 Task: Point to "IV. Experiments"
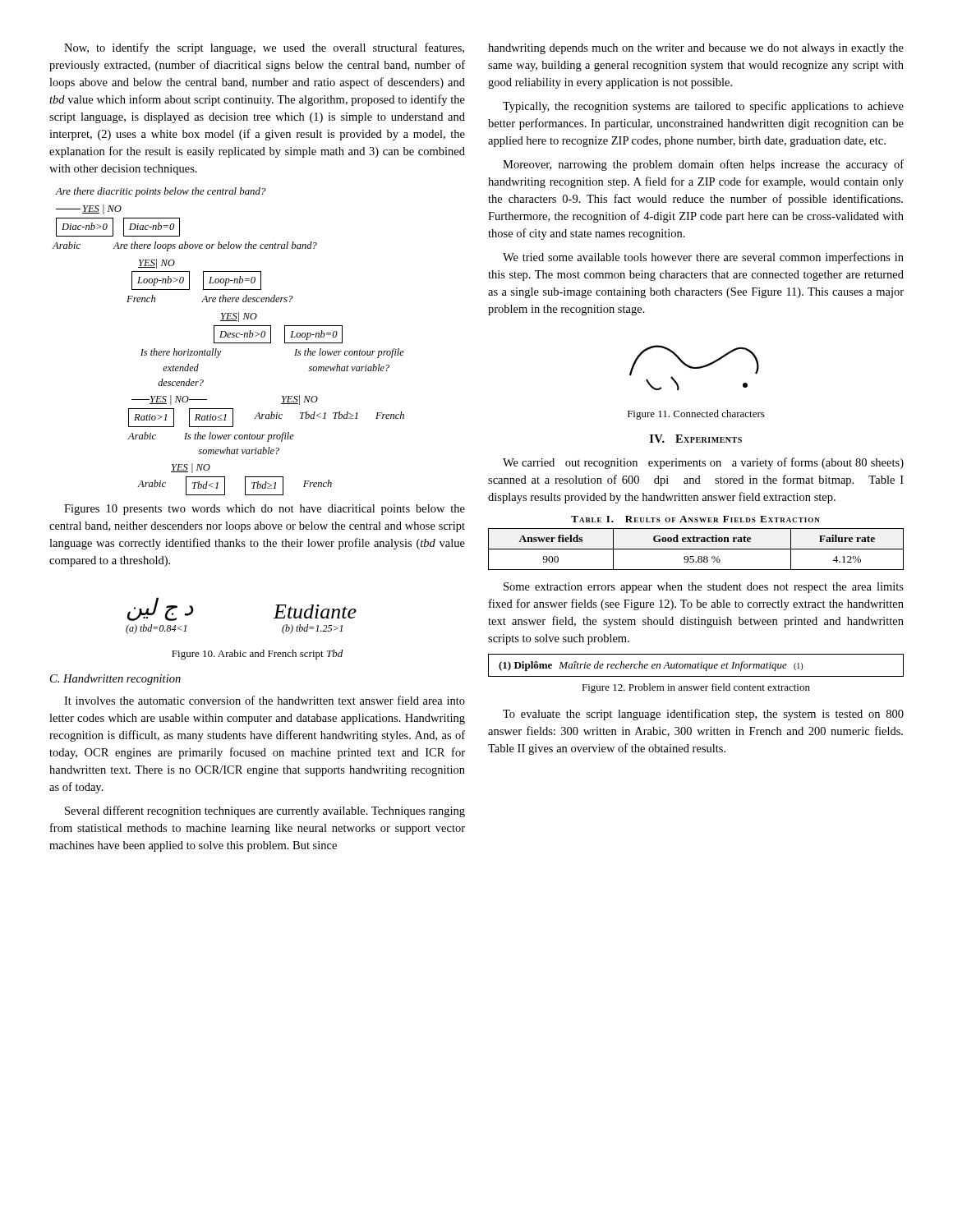click(x=696, y=439)
